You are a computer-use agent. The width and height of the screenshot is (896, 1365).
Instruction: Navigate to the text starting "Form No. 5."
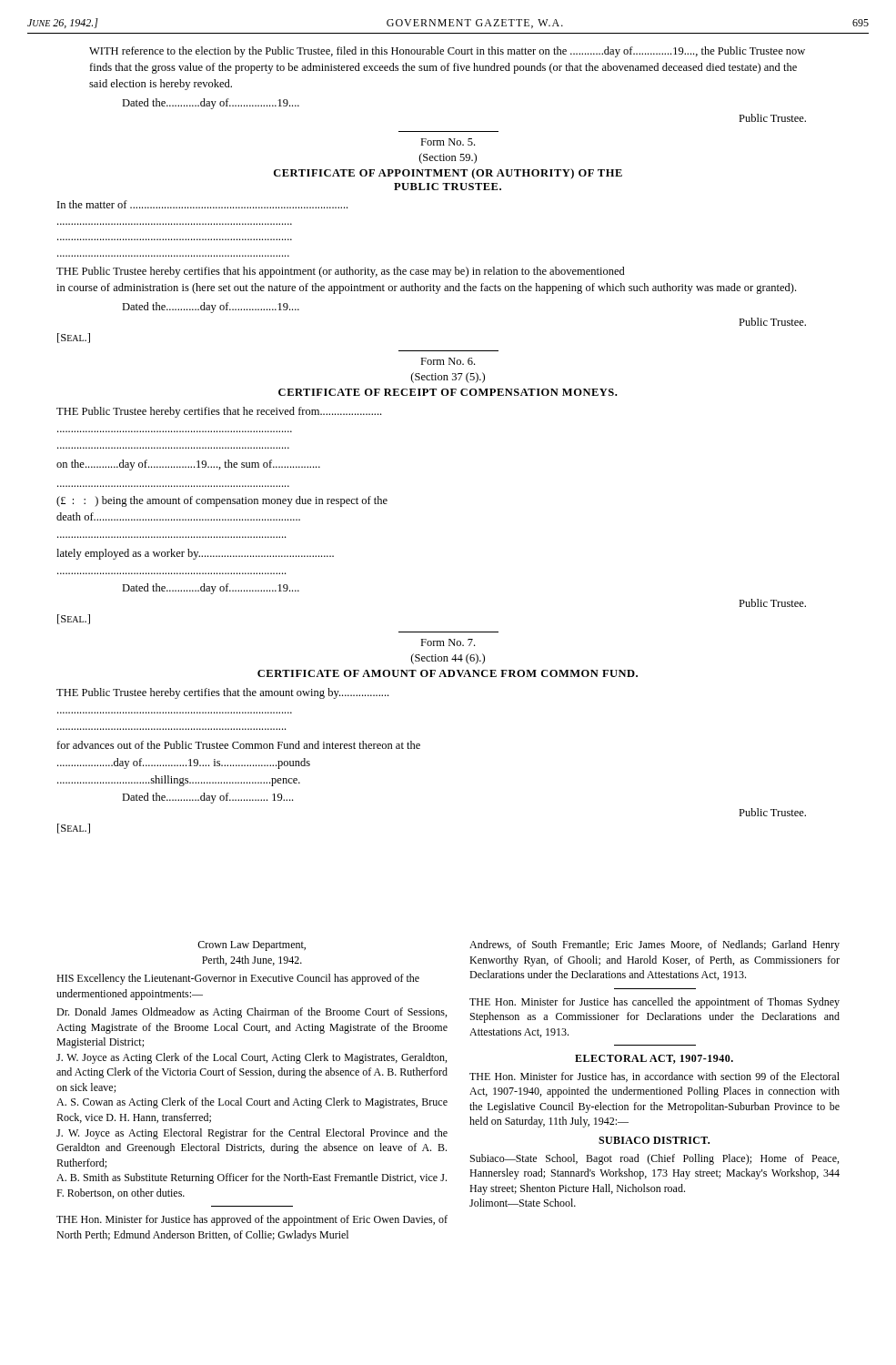click(448, 142)
